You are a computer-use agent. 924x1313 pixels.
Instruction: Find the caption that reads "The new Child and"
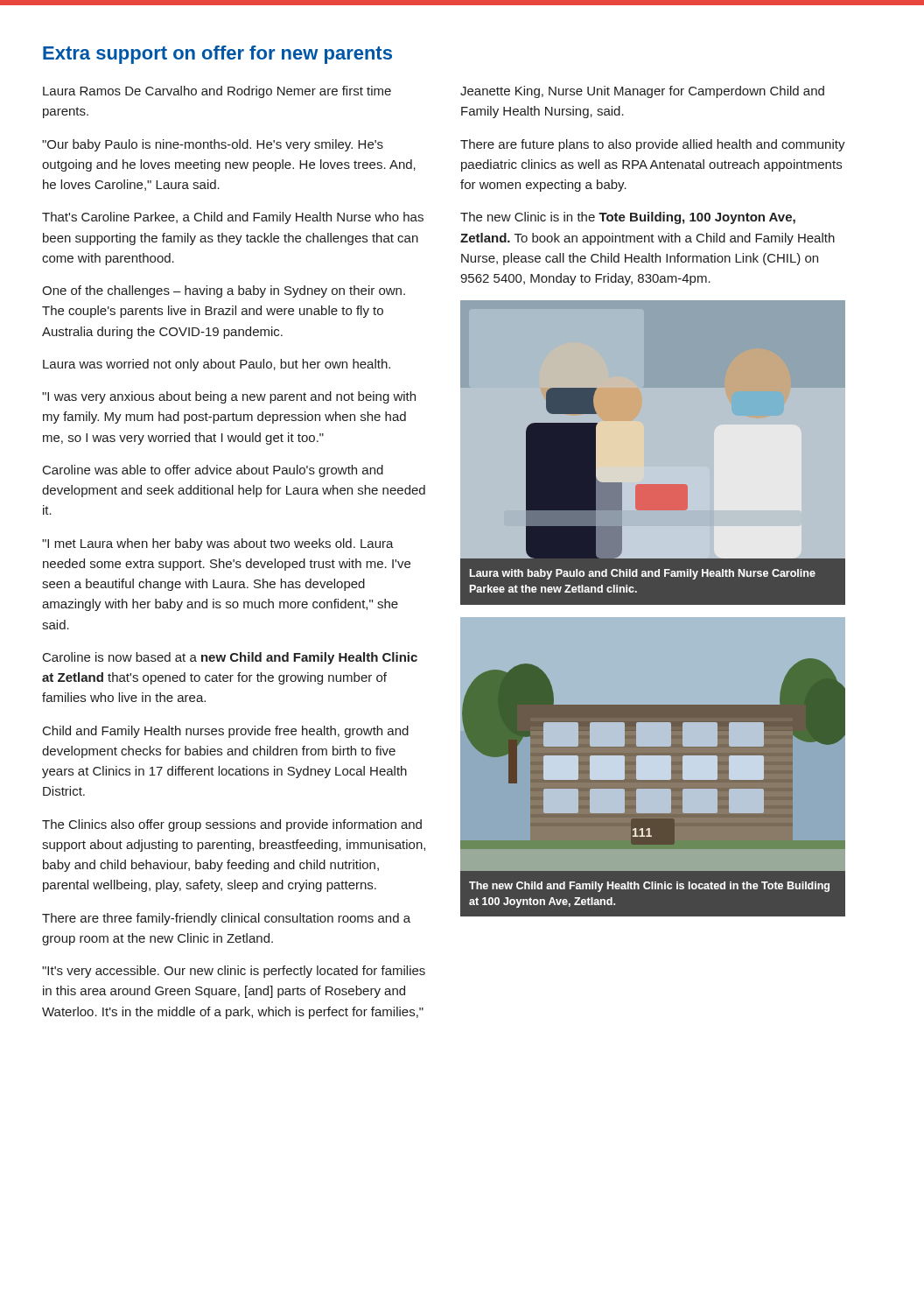(x=650, y=893)
